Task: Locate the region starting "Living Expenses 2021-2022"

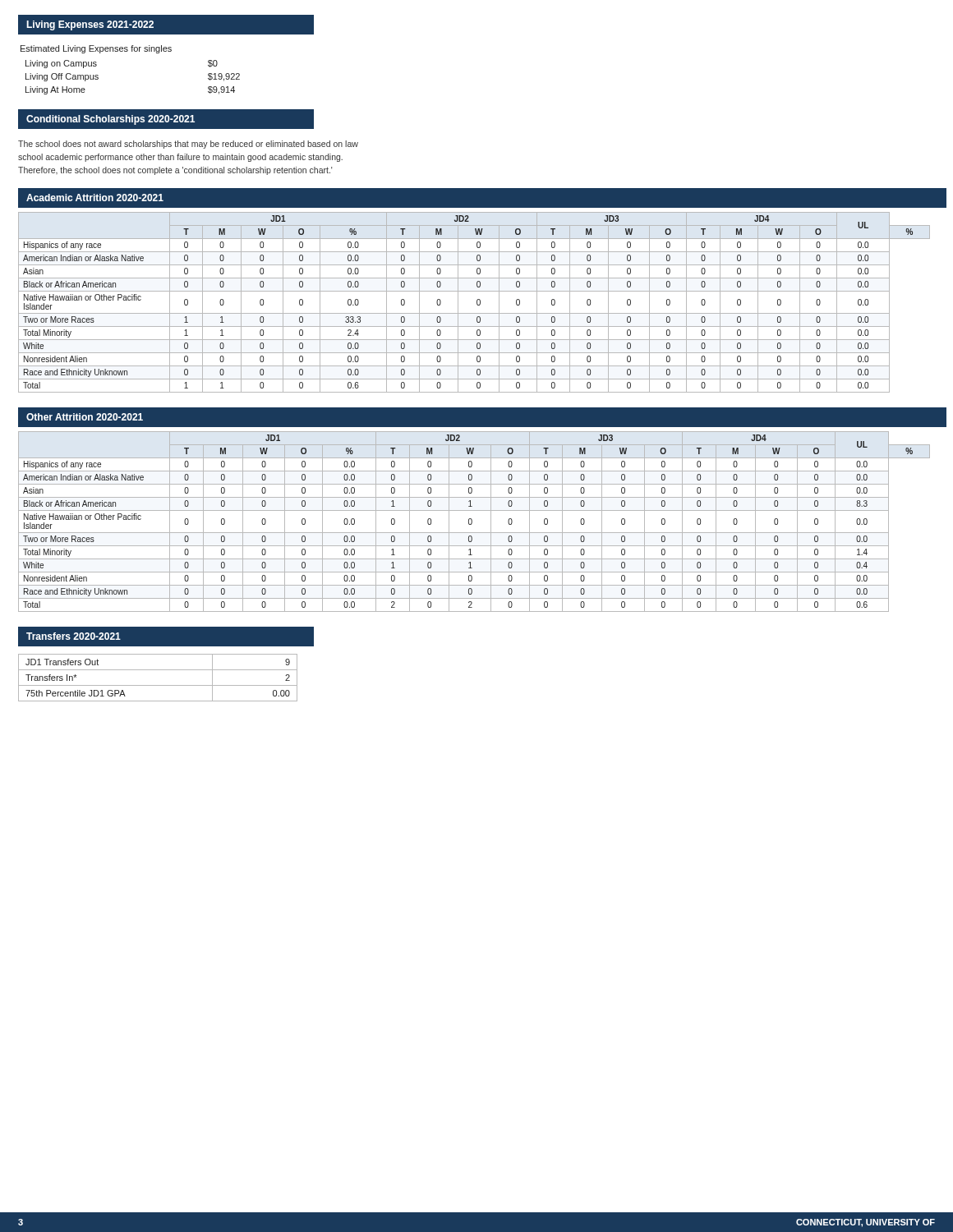Action: coord(166,25)
